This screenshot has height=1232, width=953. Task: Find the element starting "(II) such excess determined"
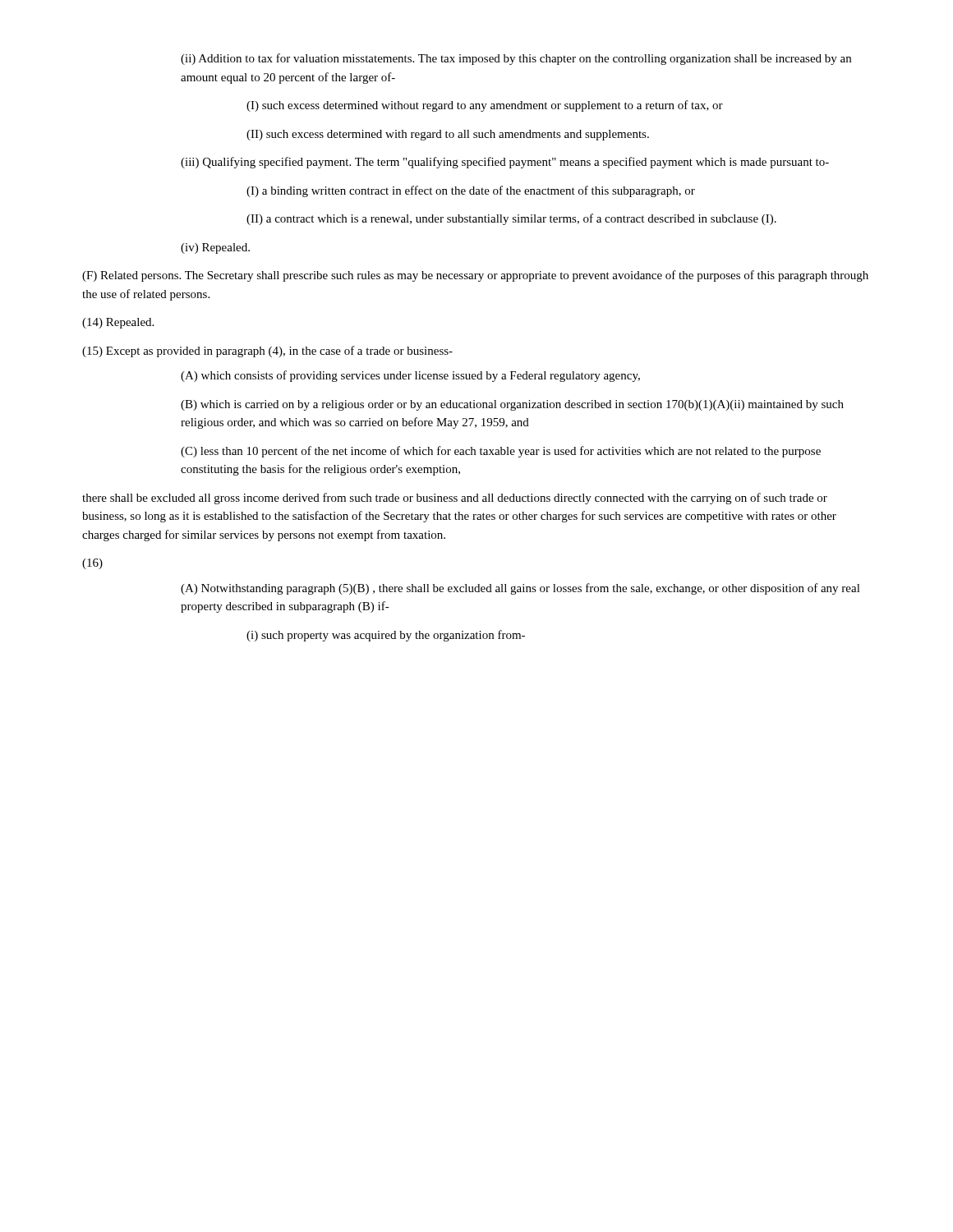(x=448, y=133)
